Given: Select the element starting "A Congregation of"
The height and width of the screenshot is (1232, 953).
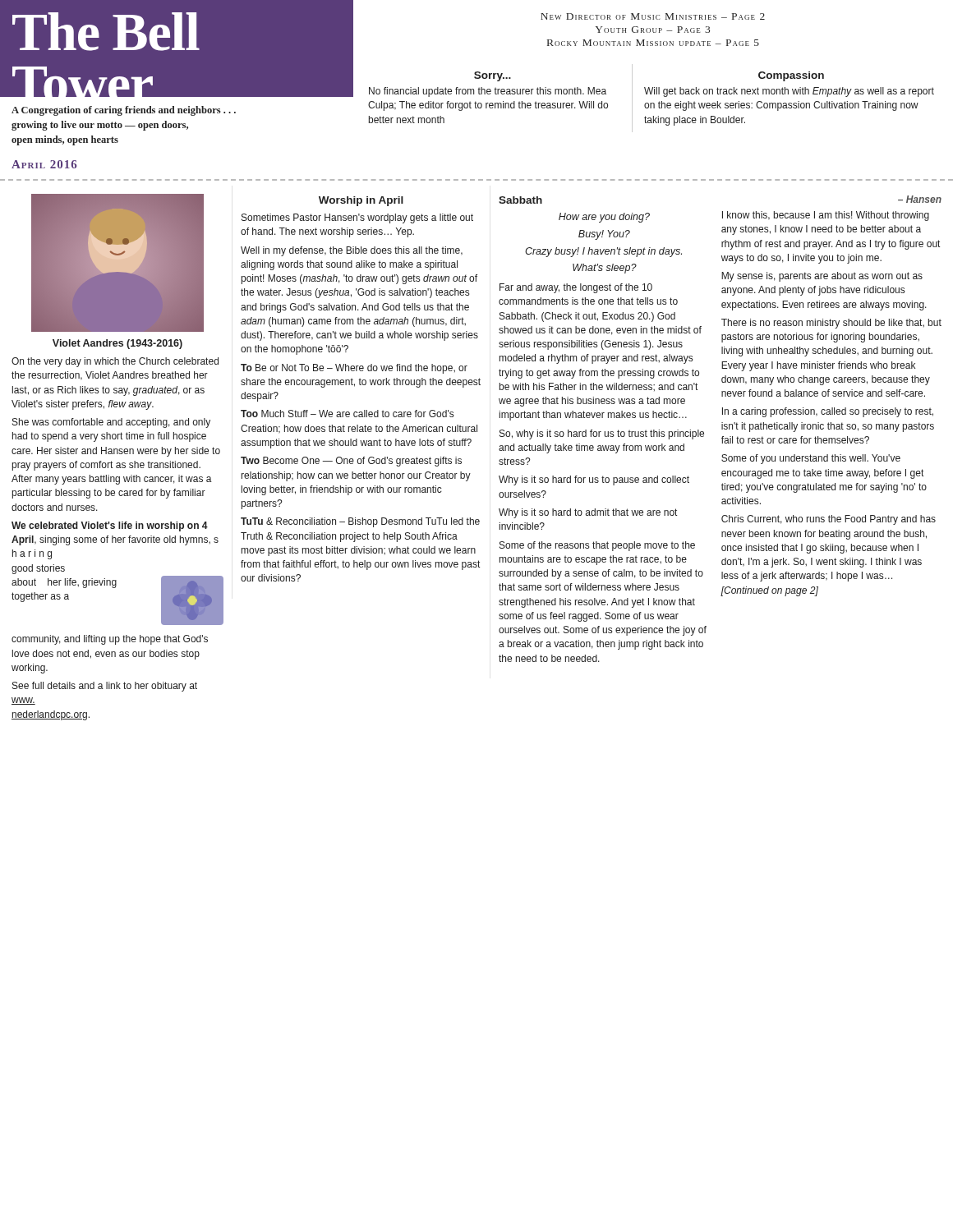Looking at the screenshot, I should [124, 125].
